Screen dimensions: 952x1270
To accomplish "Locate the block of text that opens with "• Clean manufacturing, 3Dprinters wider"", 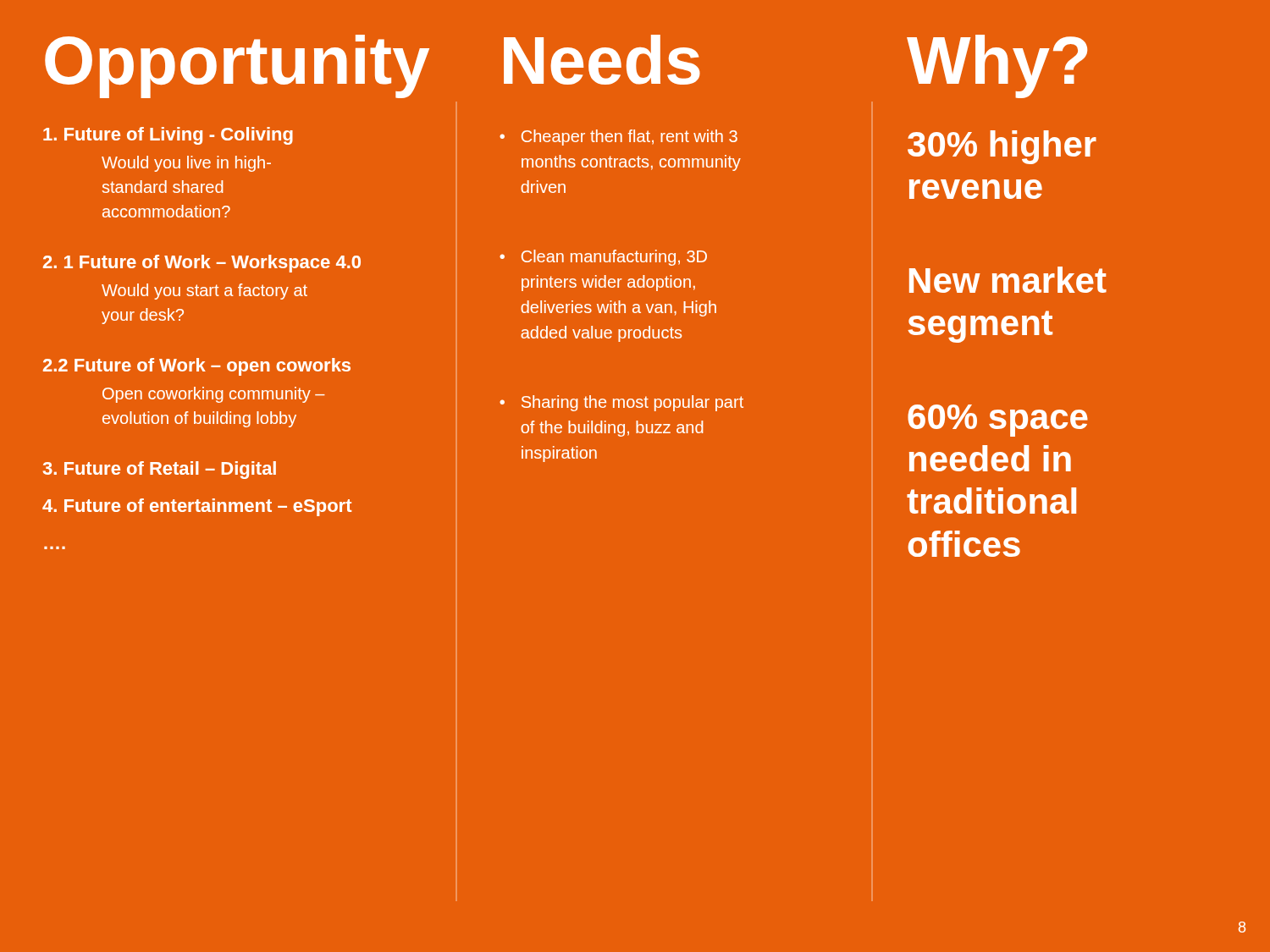I will (x=608, y=295).
